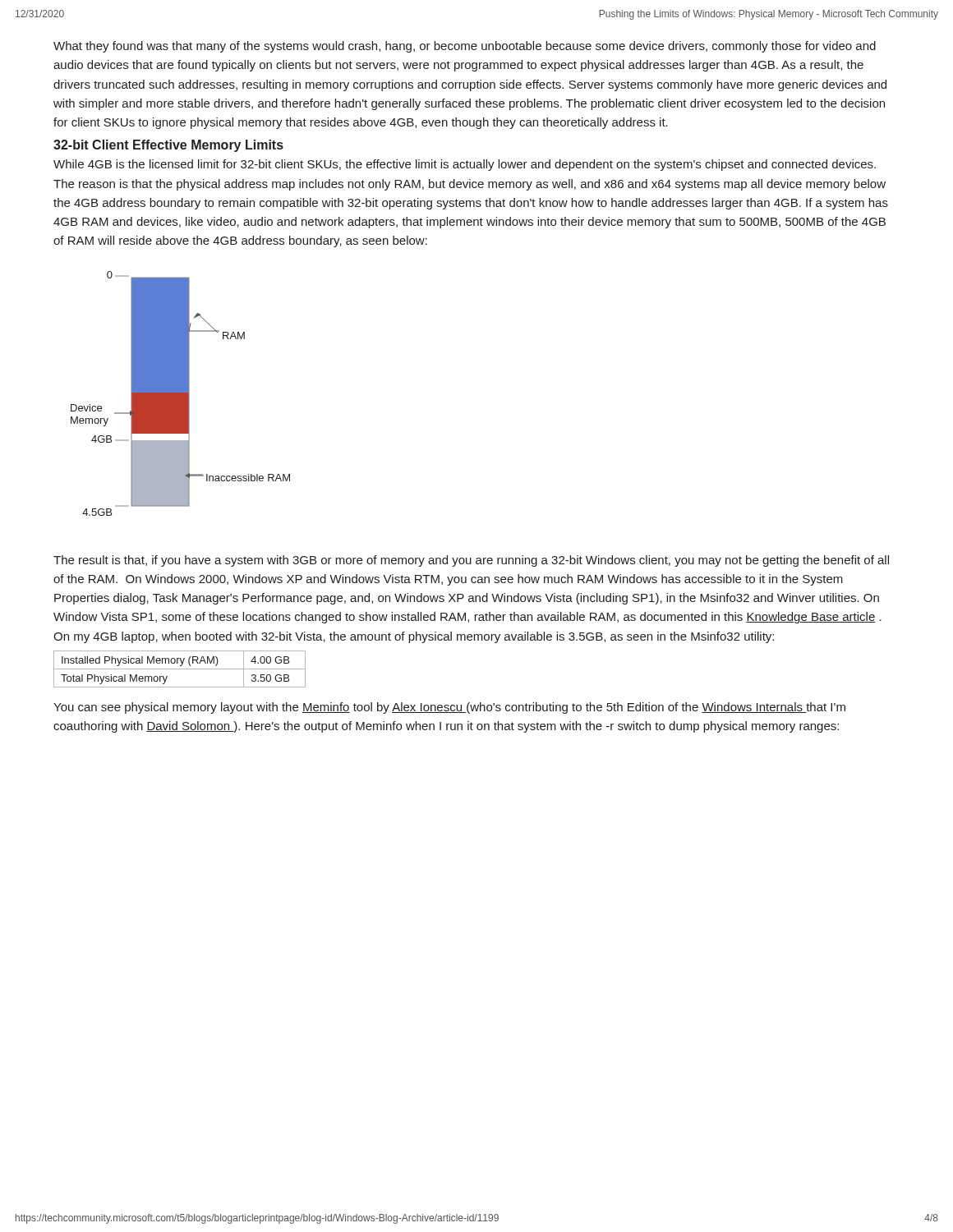Select the element starting "What they found was that"
The image size is (953, 1232).
tap(470, 84)
